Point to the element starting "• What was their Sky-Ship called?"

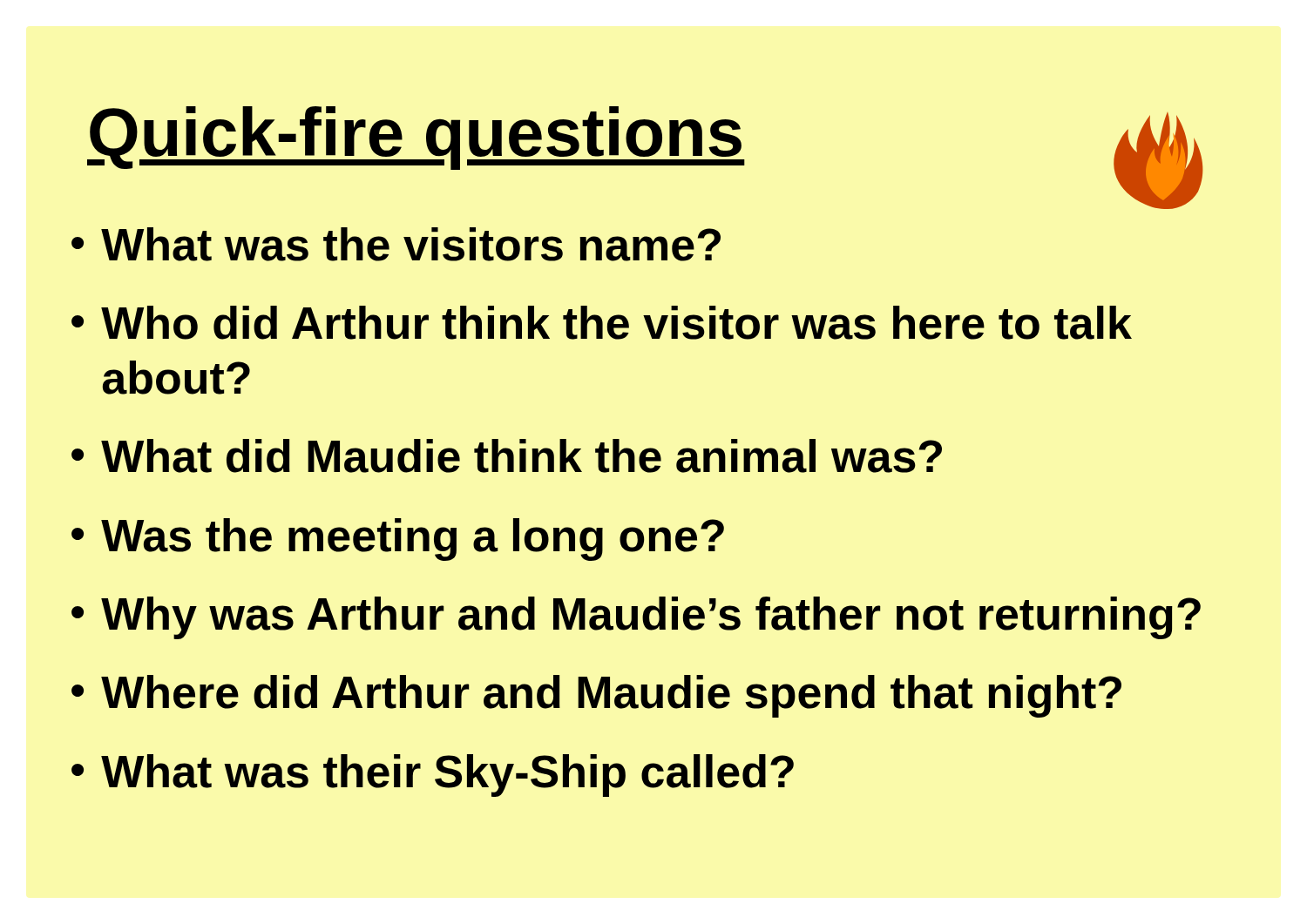coord(433,772)
